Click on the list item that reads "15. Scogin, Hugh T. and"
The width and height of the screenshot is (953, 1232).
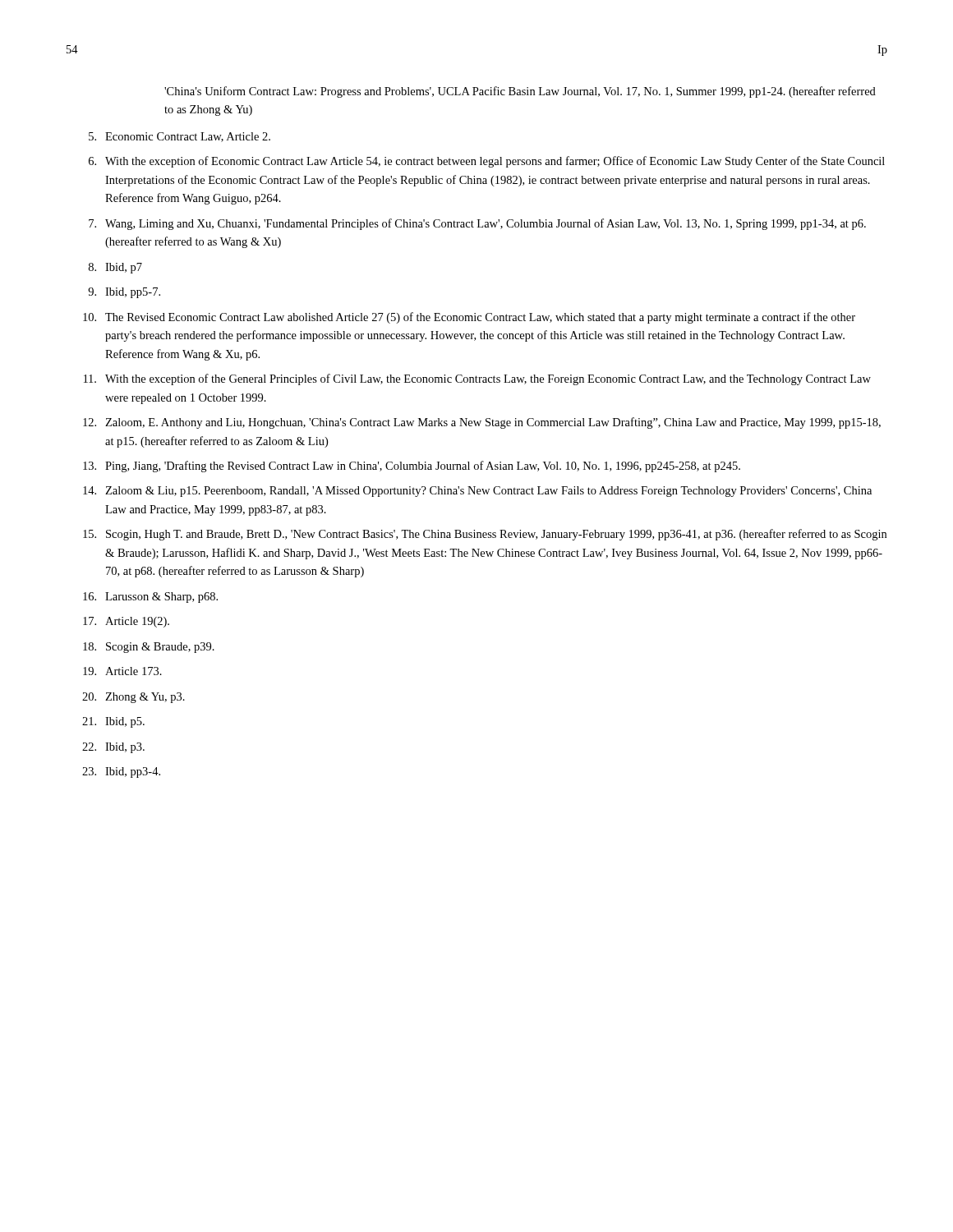pos(476,553)
